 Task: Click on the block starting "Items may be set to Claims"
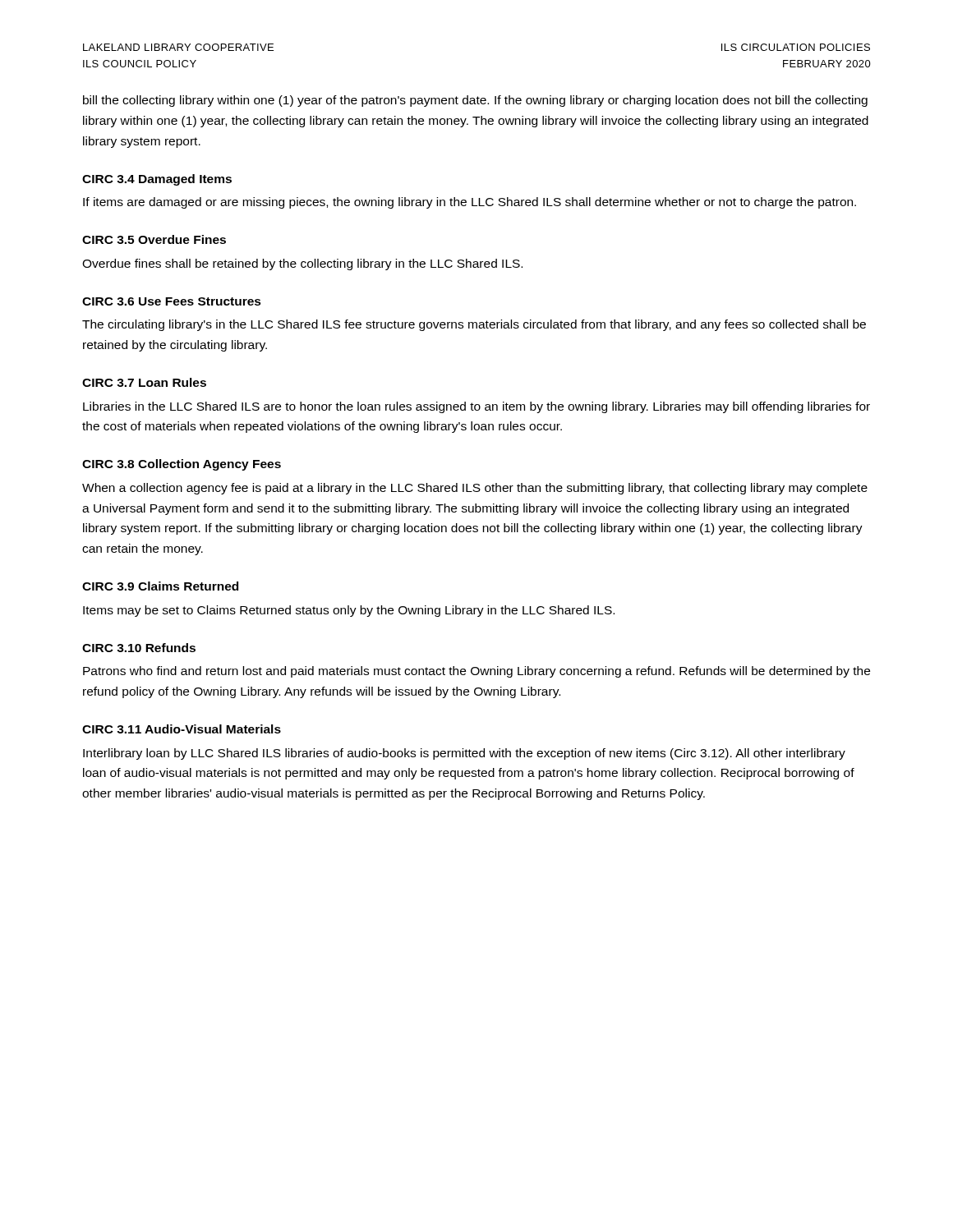pyautogui.click(x=349, y=610)
